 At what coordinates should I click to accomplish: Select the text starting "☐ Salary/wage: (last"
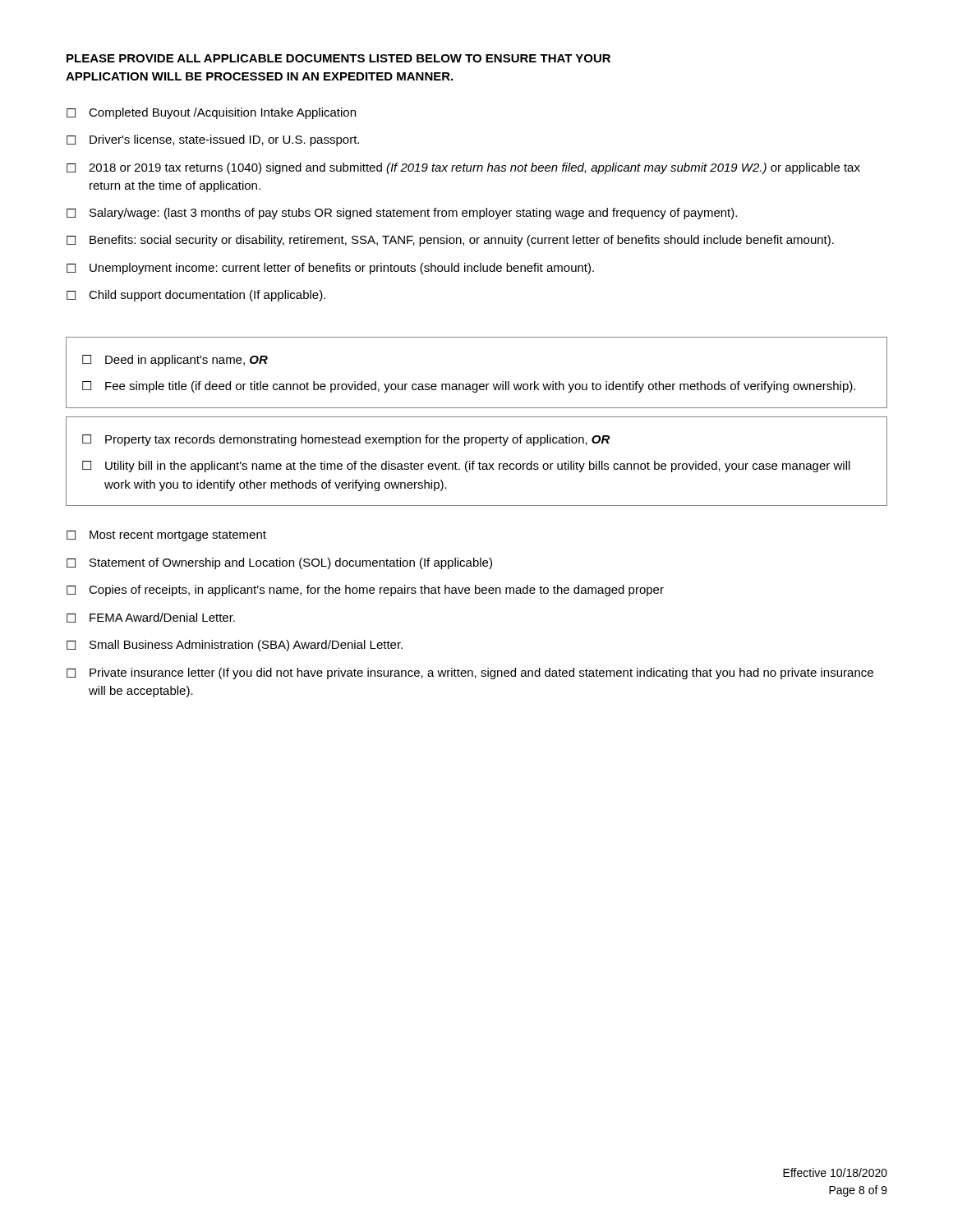(x=476, y=213)
